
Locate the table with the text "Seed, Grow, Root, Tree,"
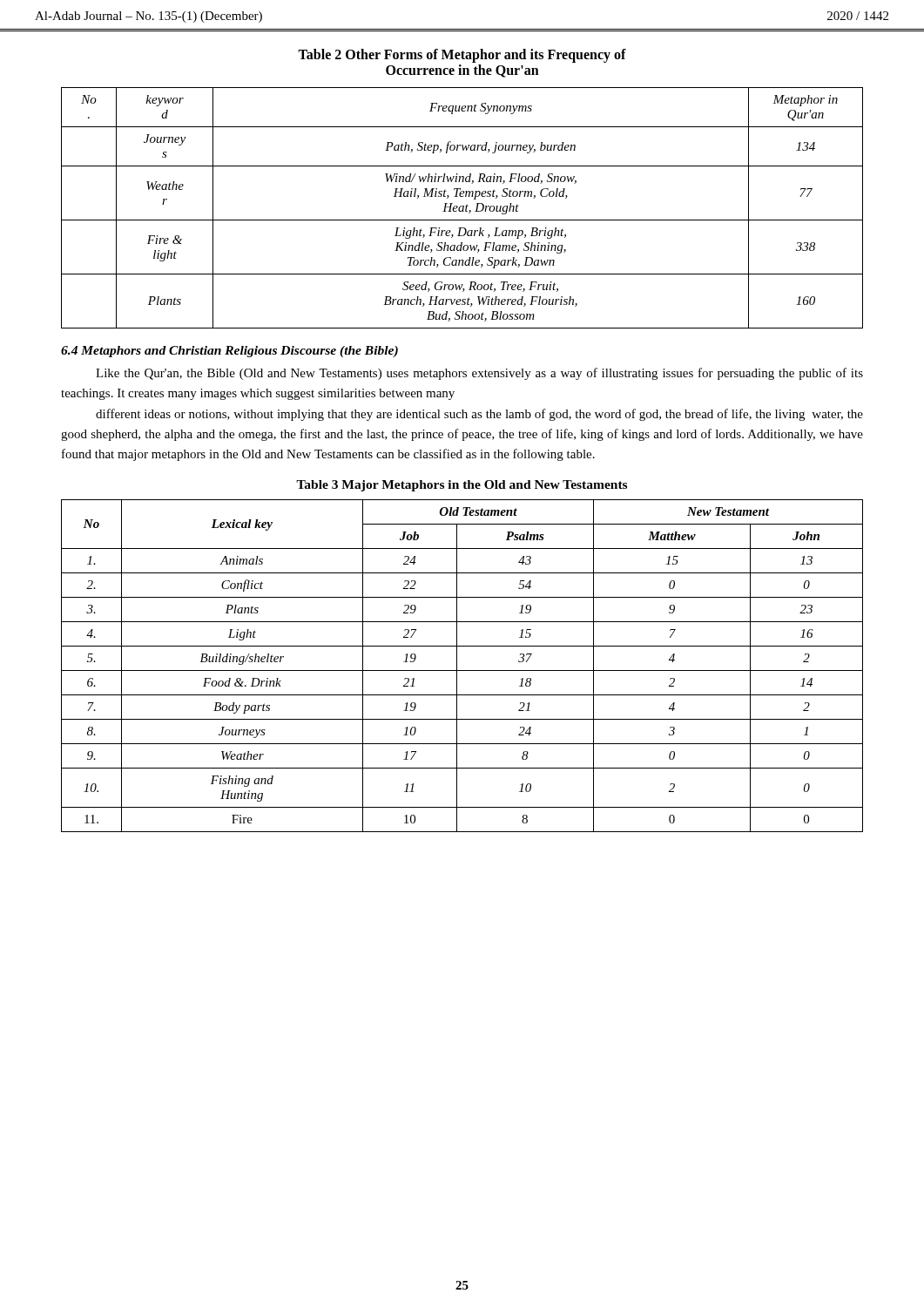point(462,208)
